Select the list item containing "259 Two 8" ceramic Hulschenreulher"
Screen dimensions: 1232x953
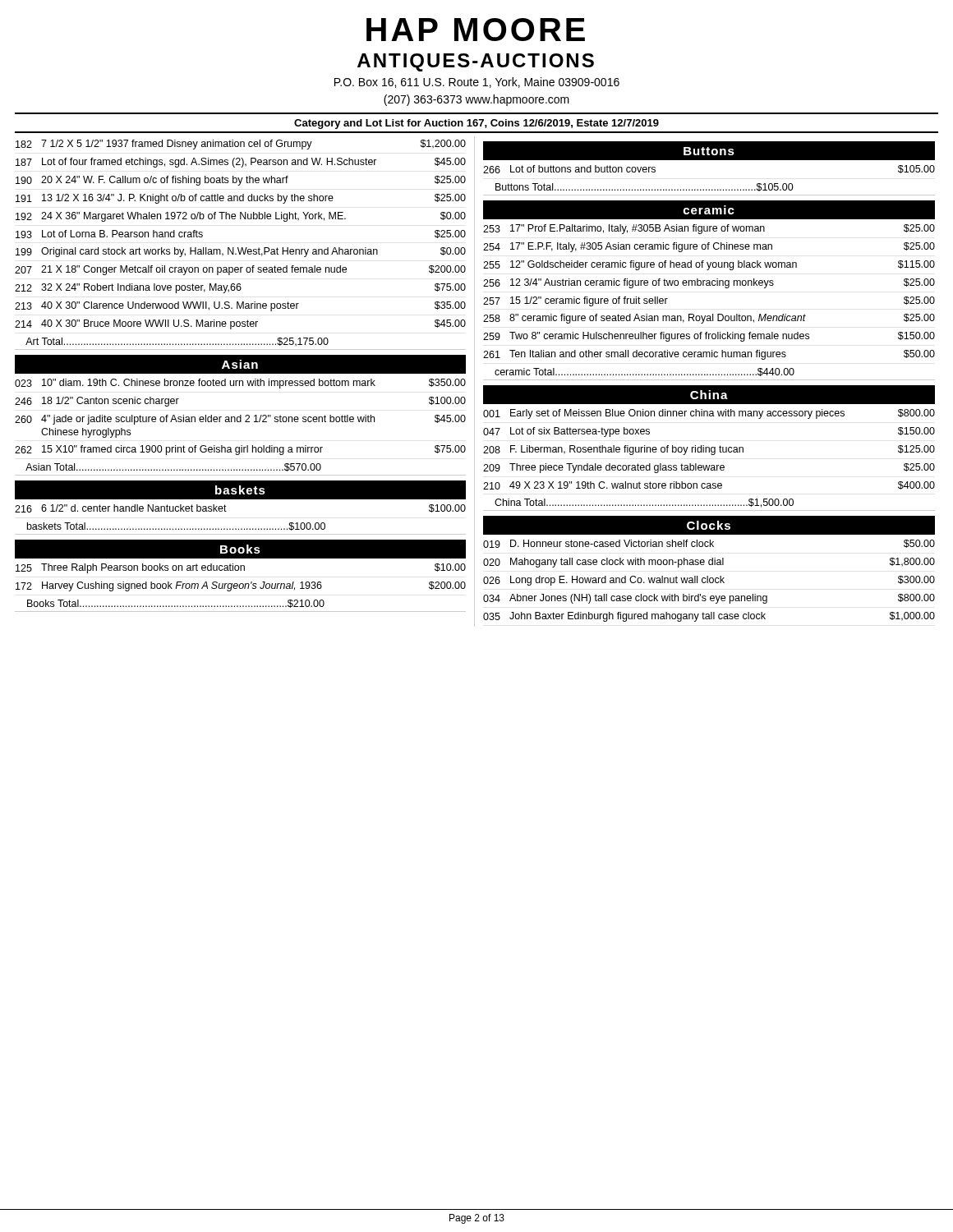[x=709, y=337]
